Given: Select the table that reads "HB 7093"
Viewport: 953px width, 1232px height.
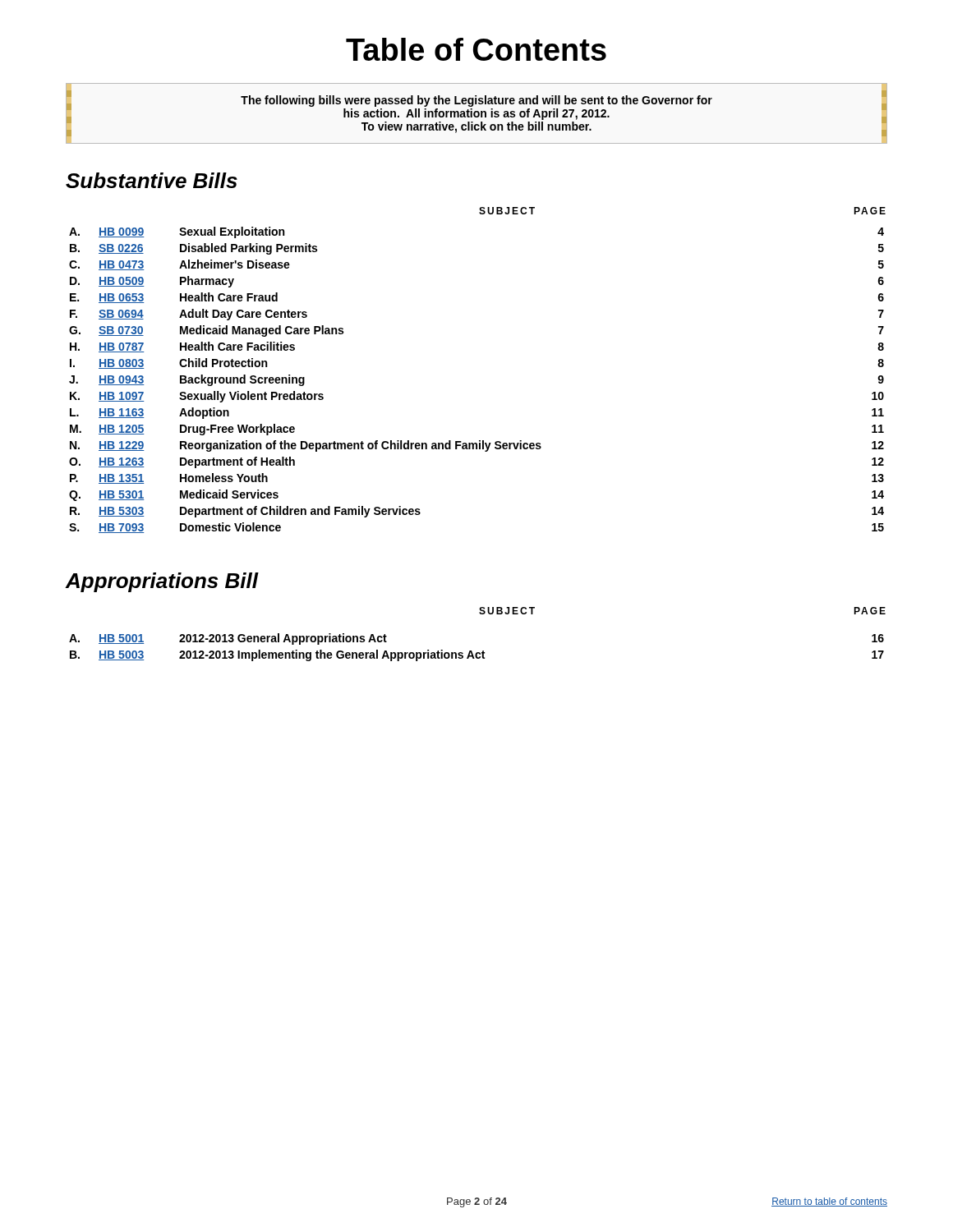Looking at the screenshot, I should click(476, 369).
